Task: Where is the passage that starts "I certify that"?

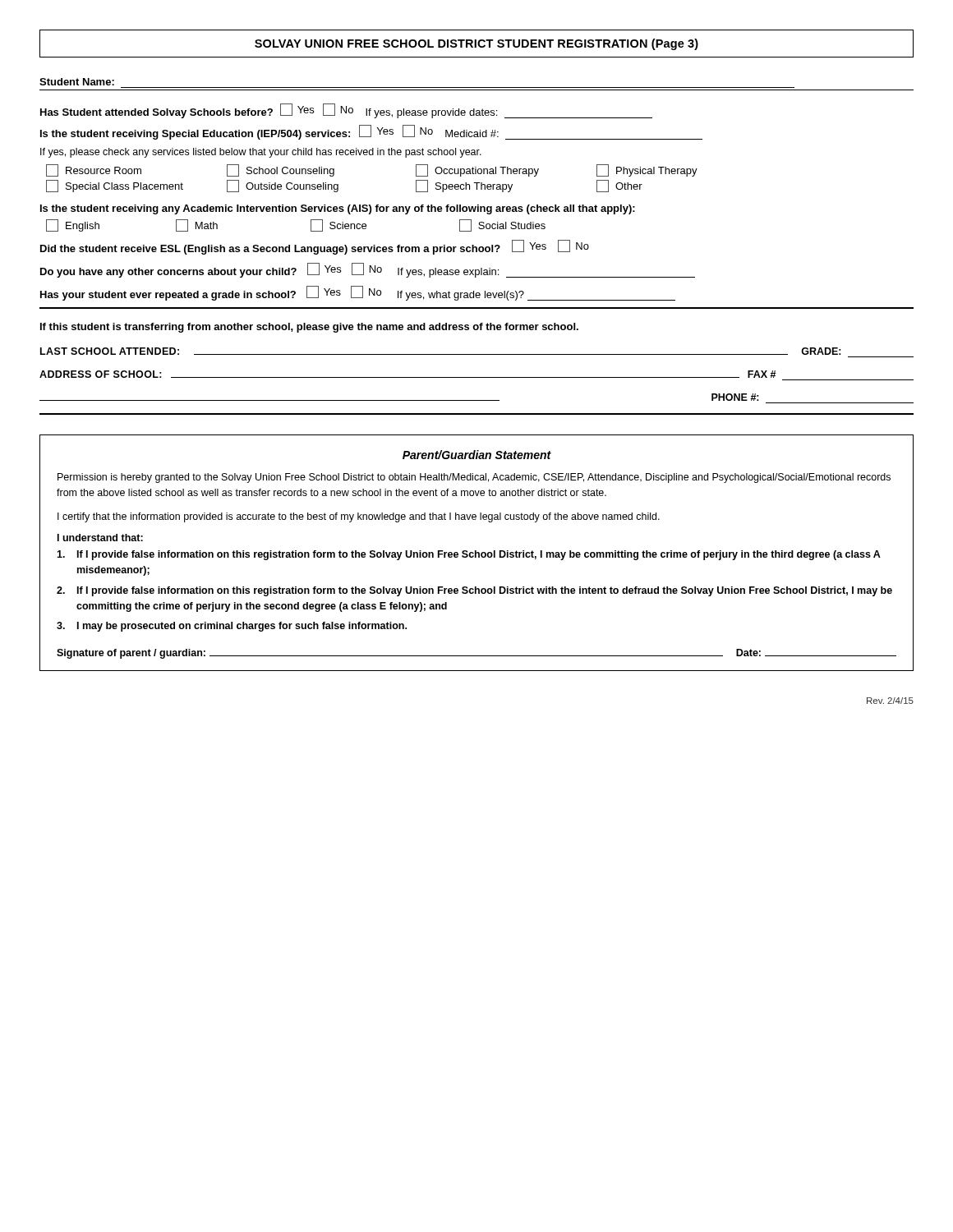Action: click(x=358, y=516)
